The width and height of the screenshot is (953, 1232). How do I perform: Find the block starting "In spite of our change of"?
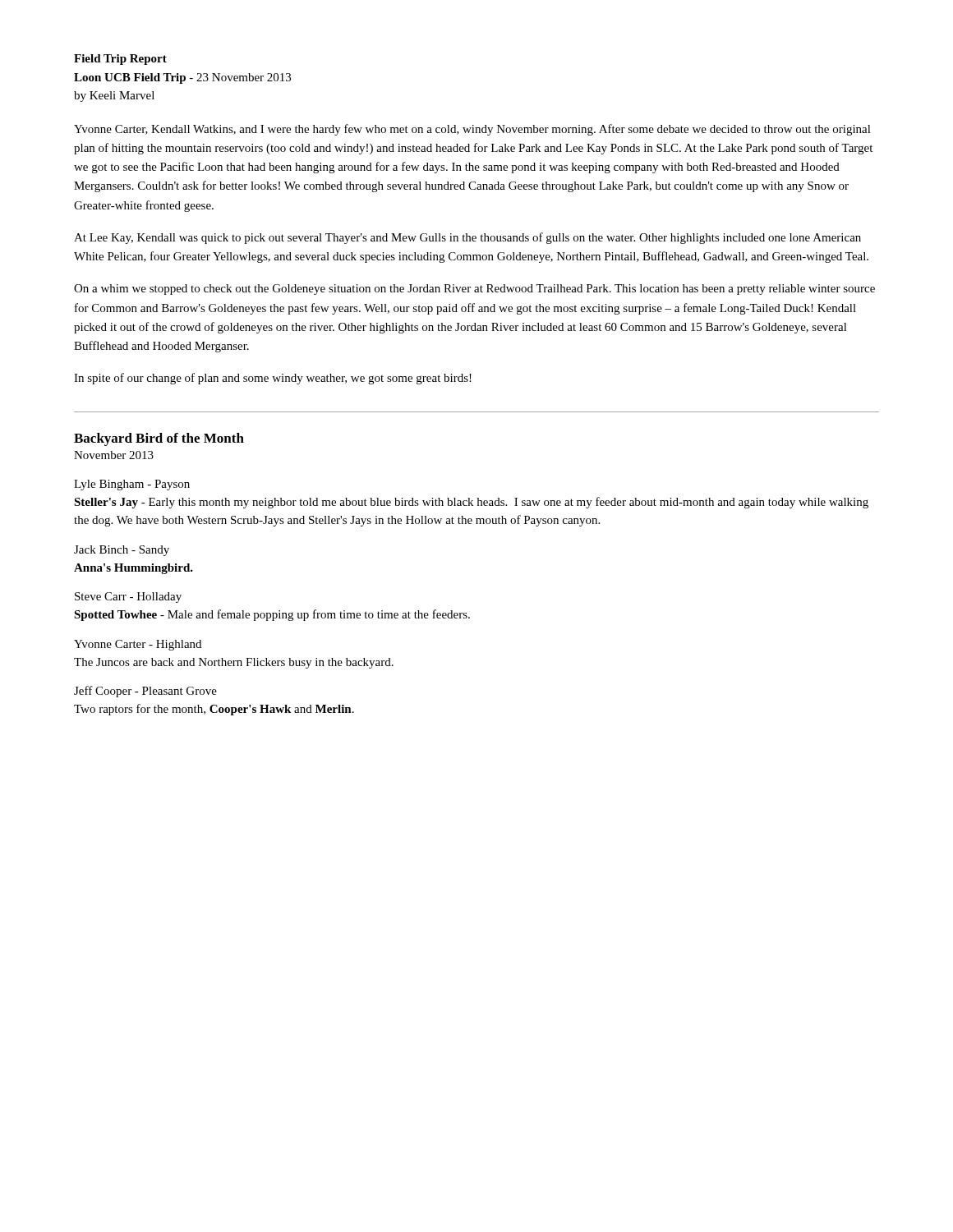(x=476, y=379)
